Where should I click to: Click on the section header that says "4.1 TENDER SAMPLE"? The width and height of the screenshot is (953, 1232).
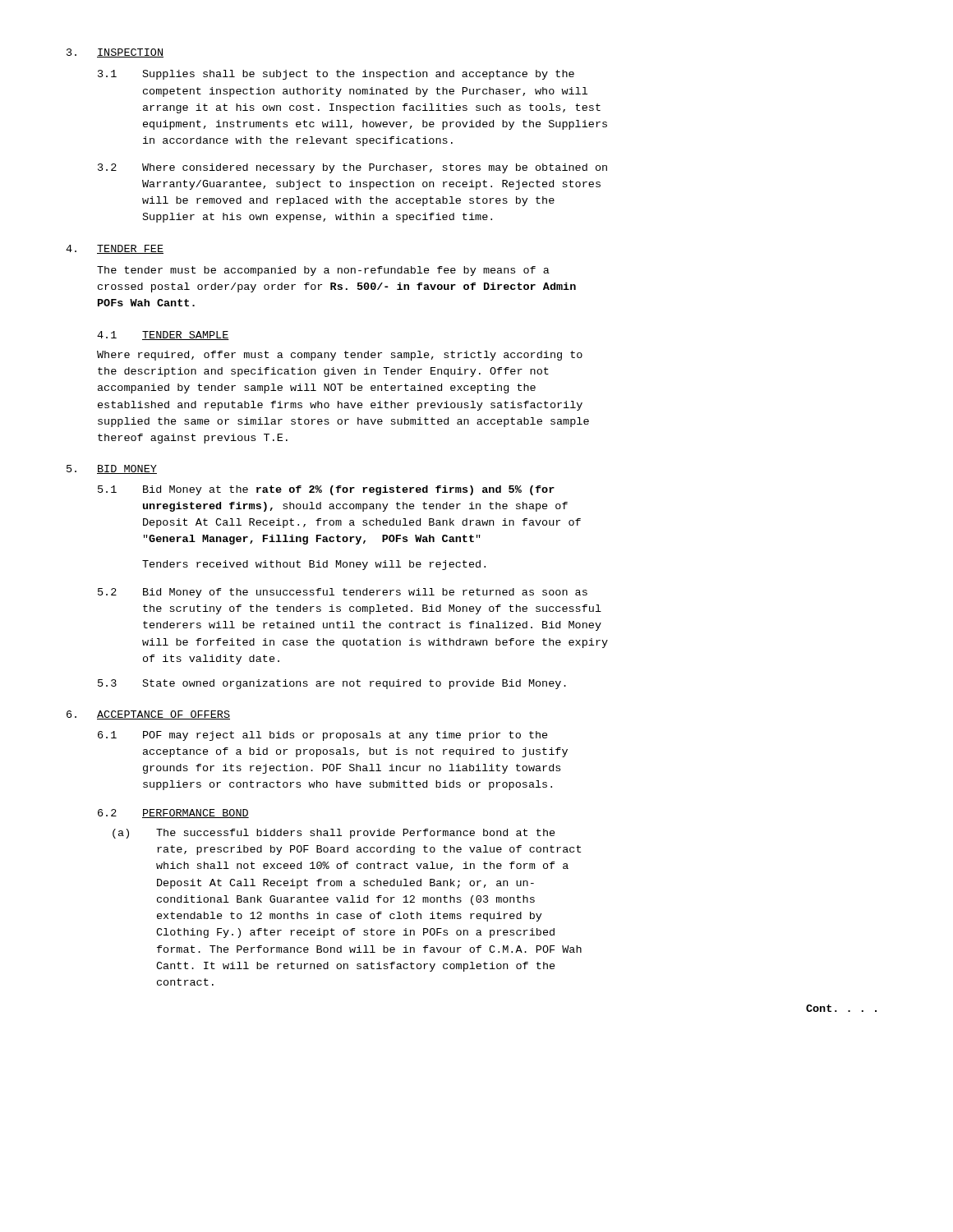click(x=147, y=336)
